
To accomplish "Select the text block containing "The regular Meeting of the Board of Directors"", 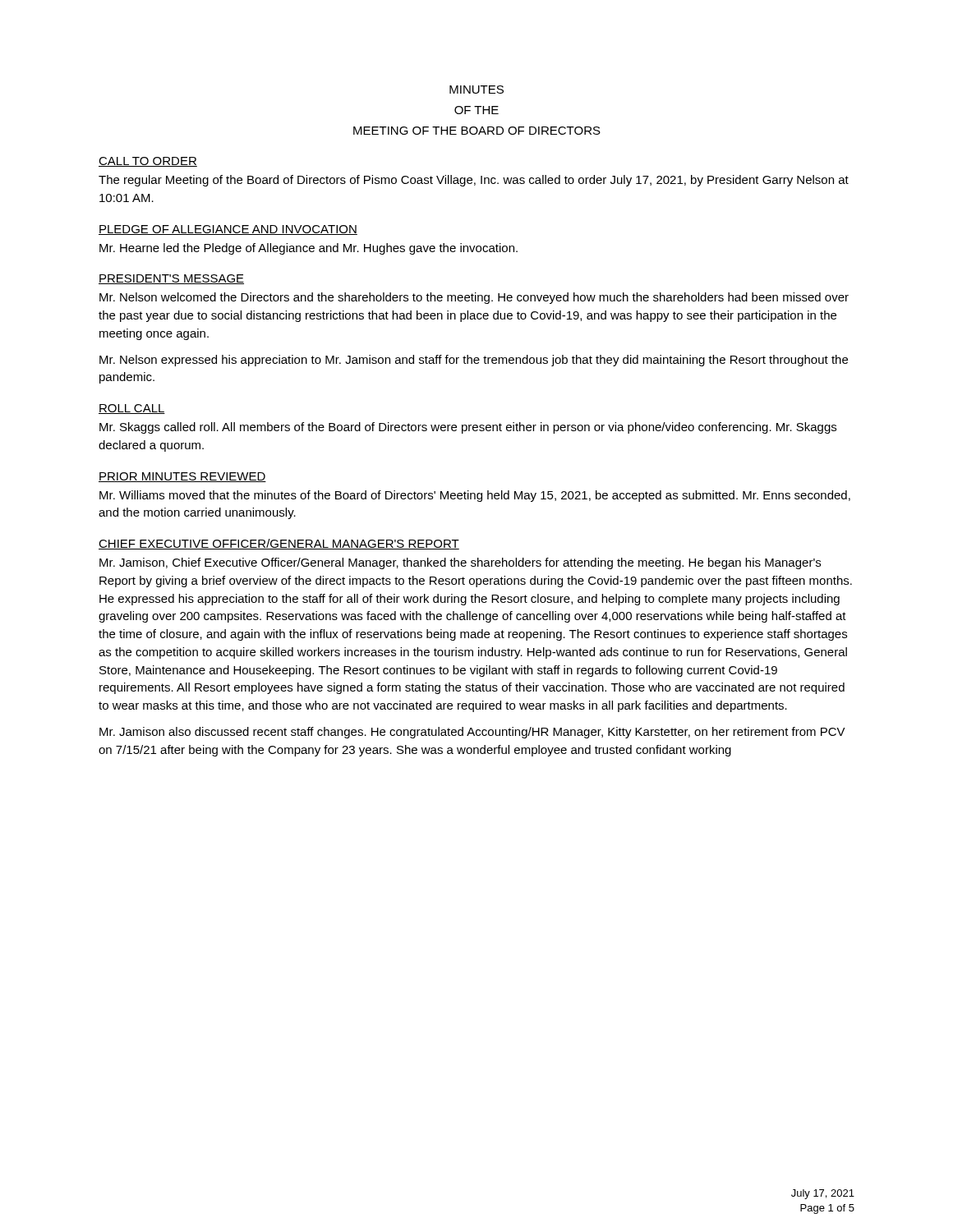I will [473, 188].
